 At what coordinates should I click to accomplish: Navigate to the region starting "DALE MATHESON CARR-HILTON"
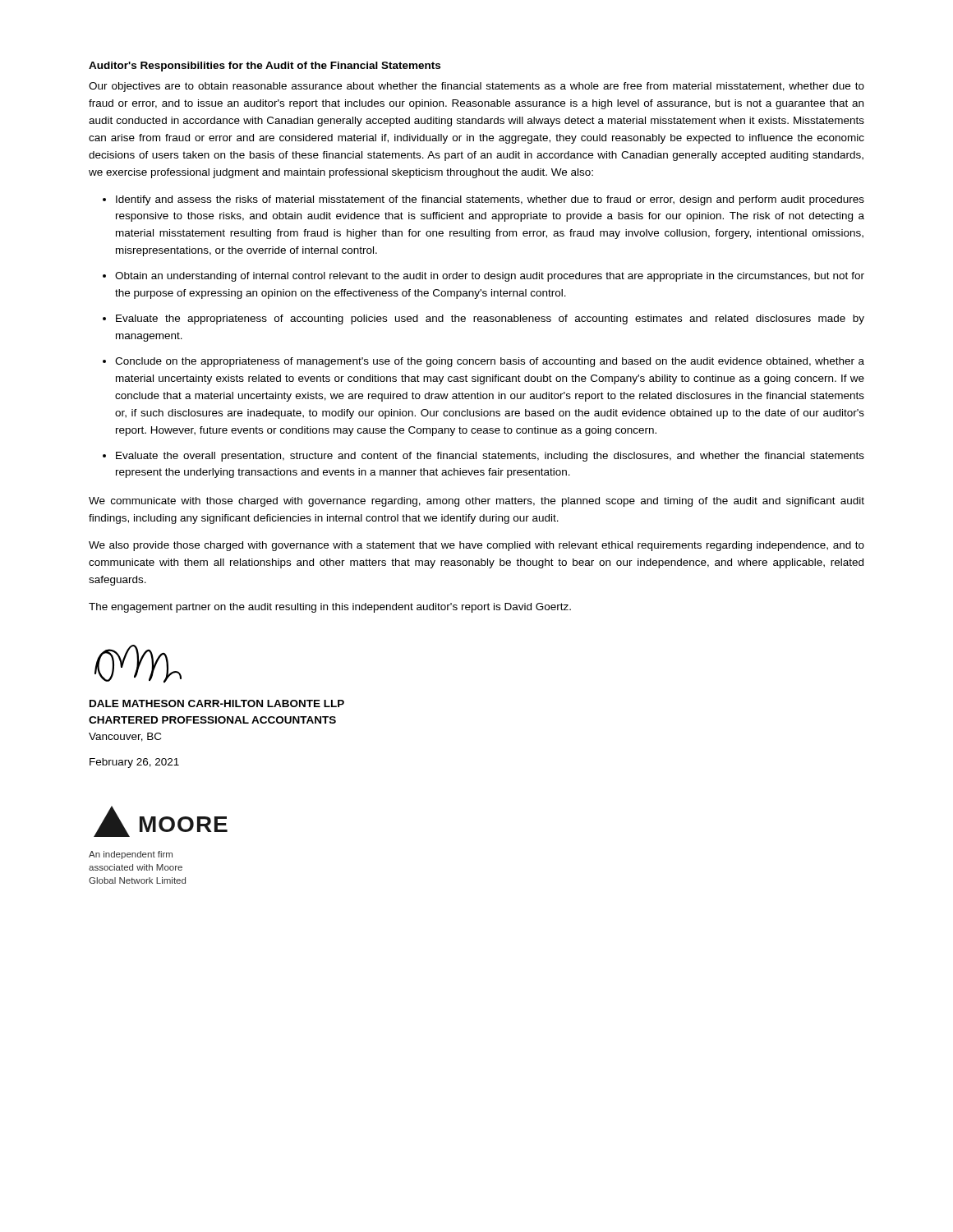(217, 720)
